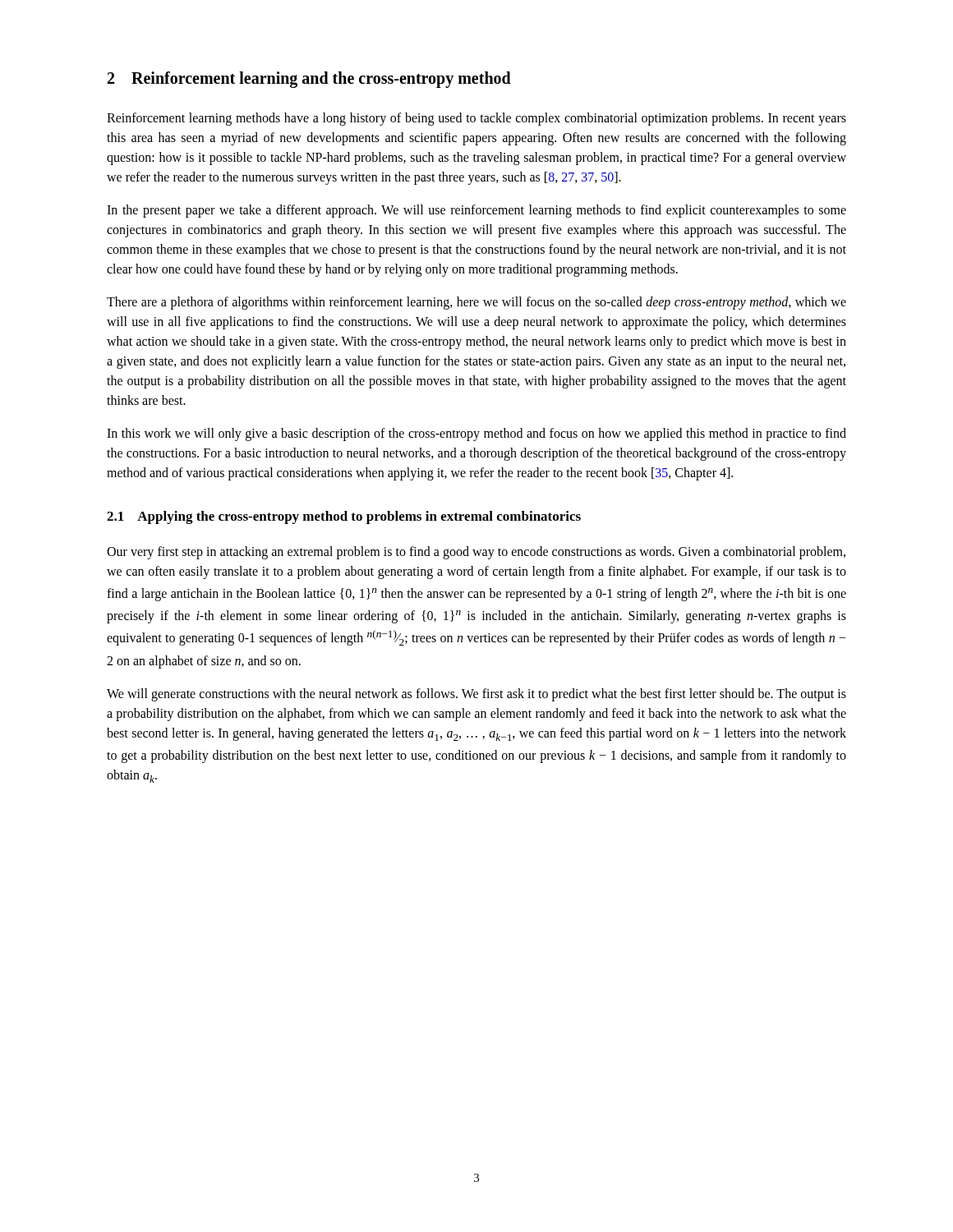This screenshot has width=953, height=1232.
Task: Click on the text block containing "There are a plethora of algorithms"
Action: [x=476, y=351]
